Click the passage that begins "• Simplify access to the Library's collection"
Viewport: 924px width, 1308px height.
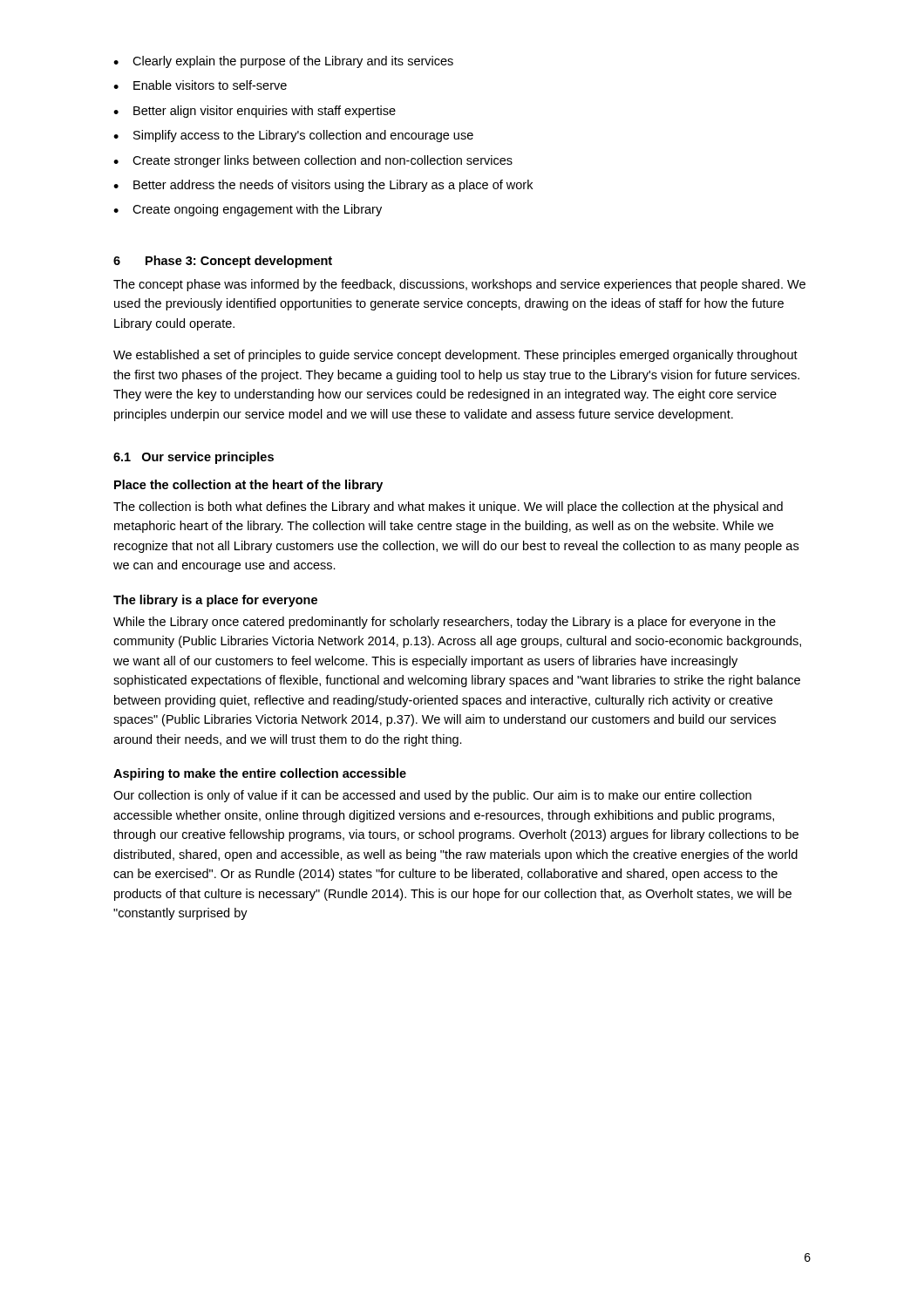pyautogui.click(x=293, y=137)
